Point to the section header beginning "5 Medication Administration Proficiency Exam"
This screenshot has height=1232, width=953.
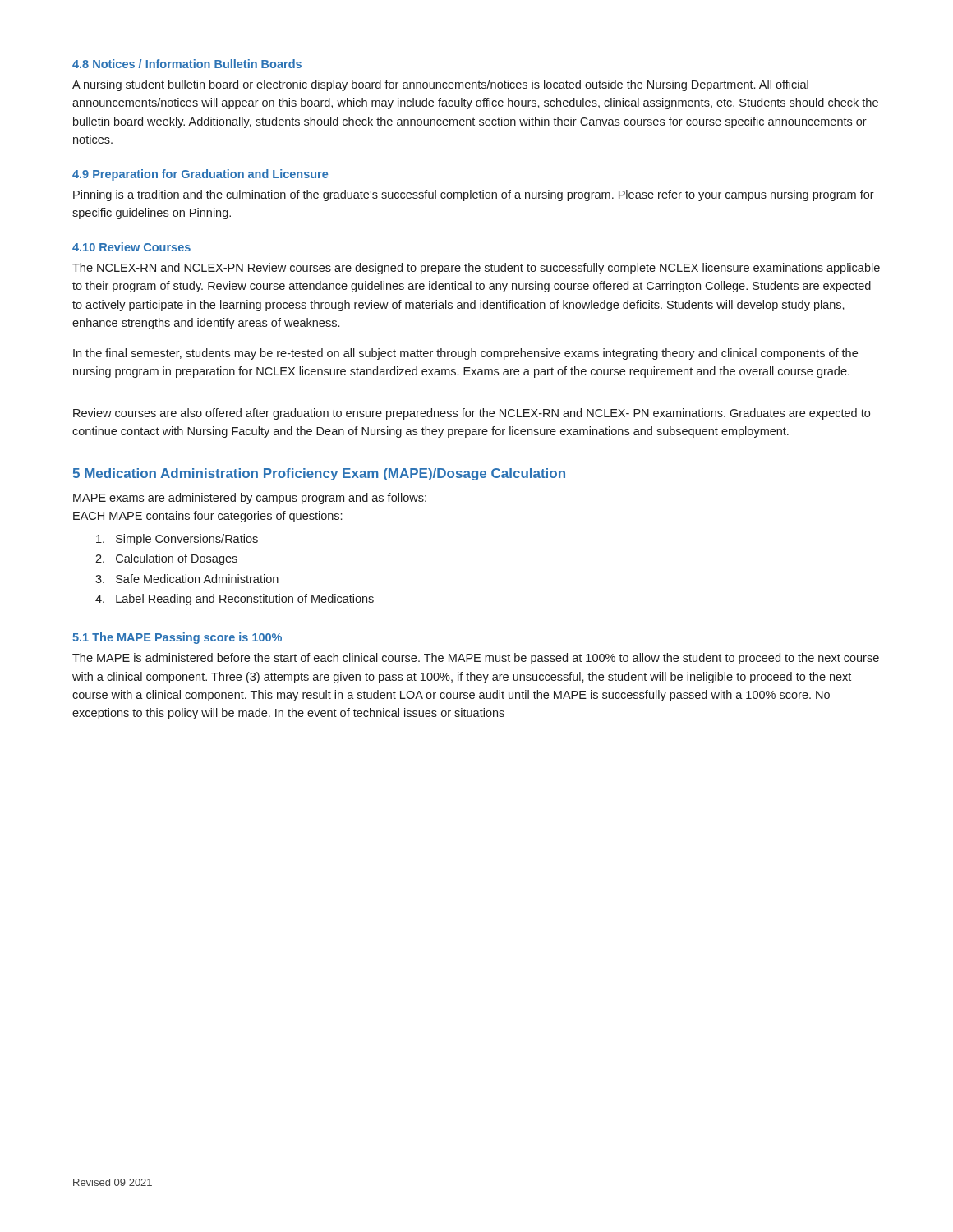coord(476,474)
